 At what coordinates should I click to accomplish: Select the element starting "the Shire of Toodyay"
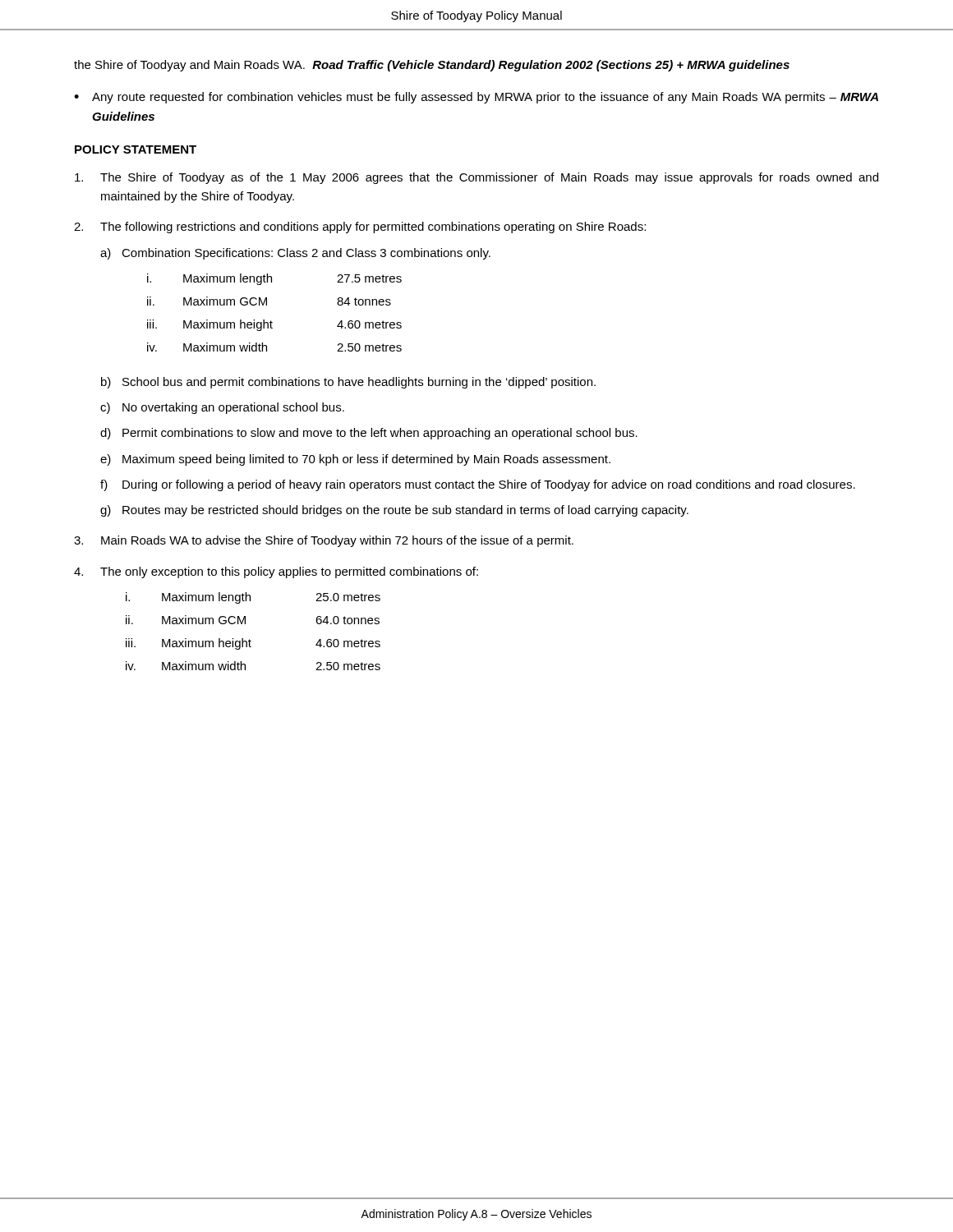(432, 64)
